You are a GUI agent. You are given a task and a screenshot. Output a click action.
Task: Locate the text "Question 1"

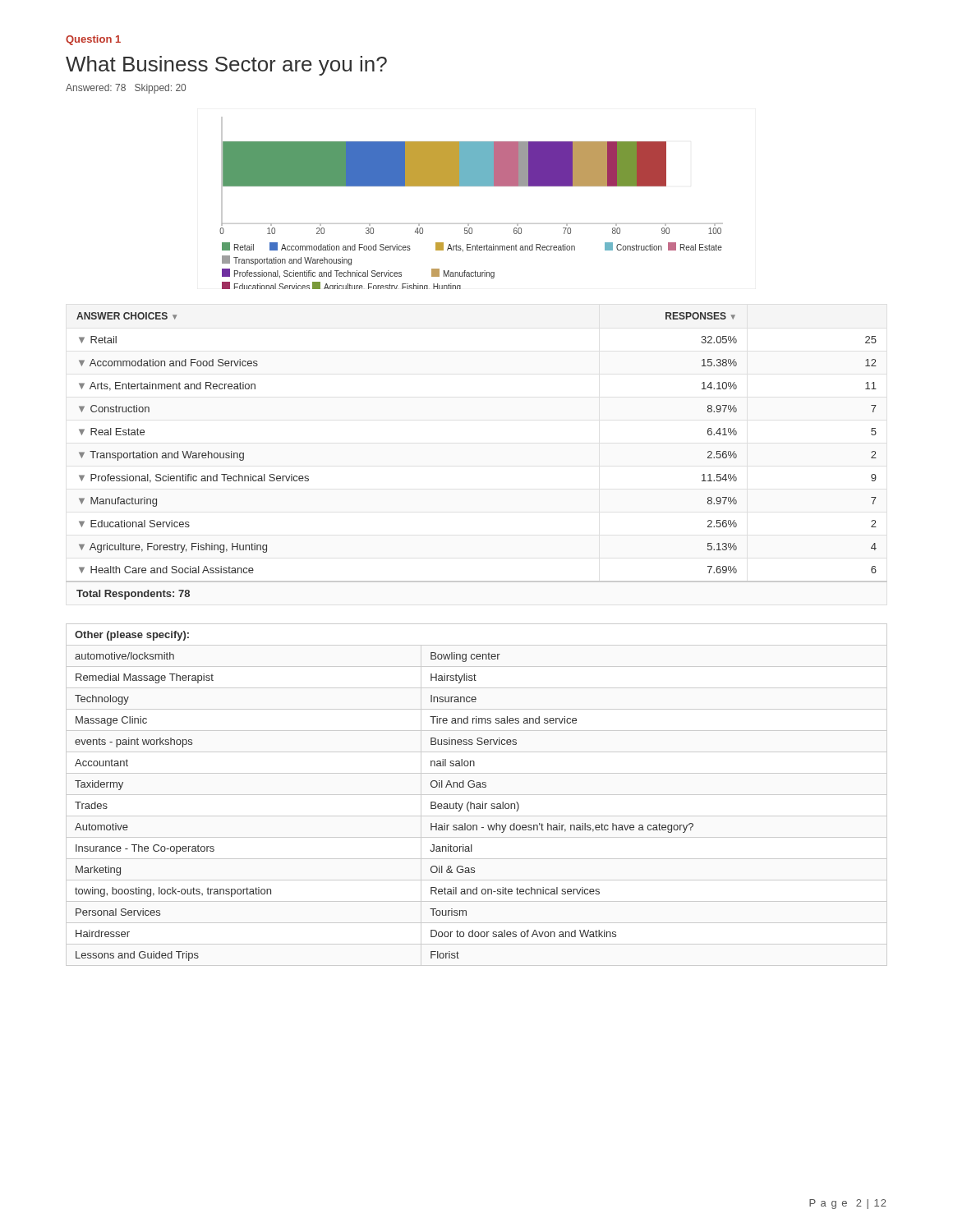tap(93, 39)
